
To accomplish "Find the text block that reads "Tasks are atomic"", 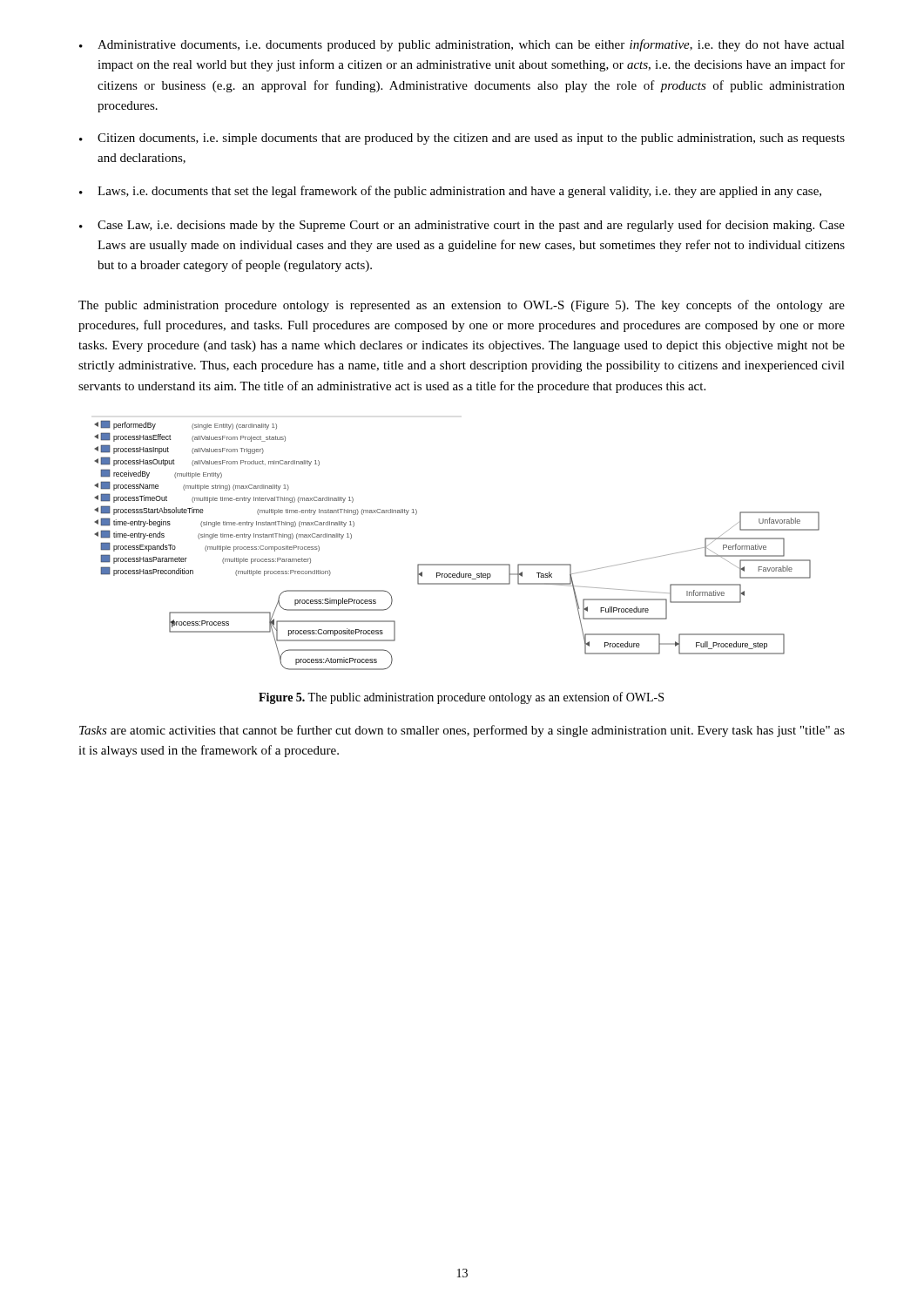I will click(x=462, y=740).
